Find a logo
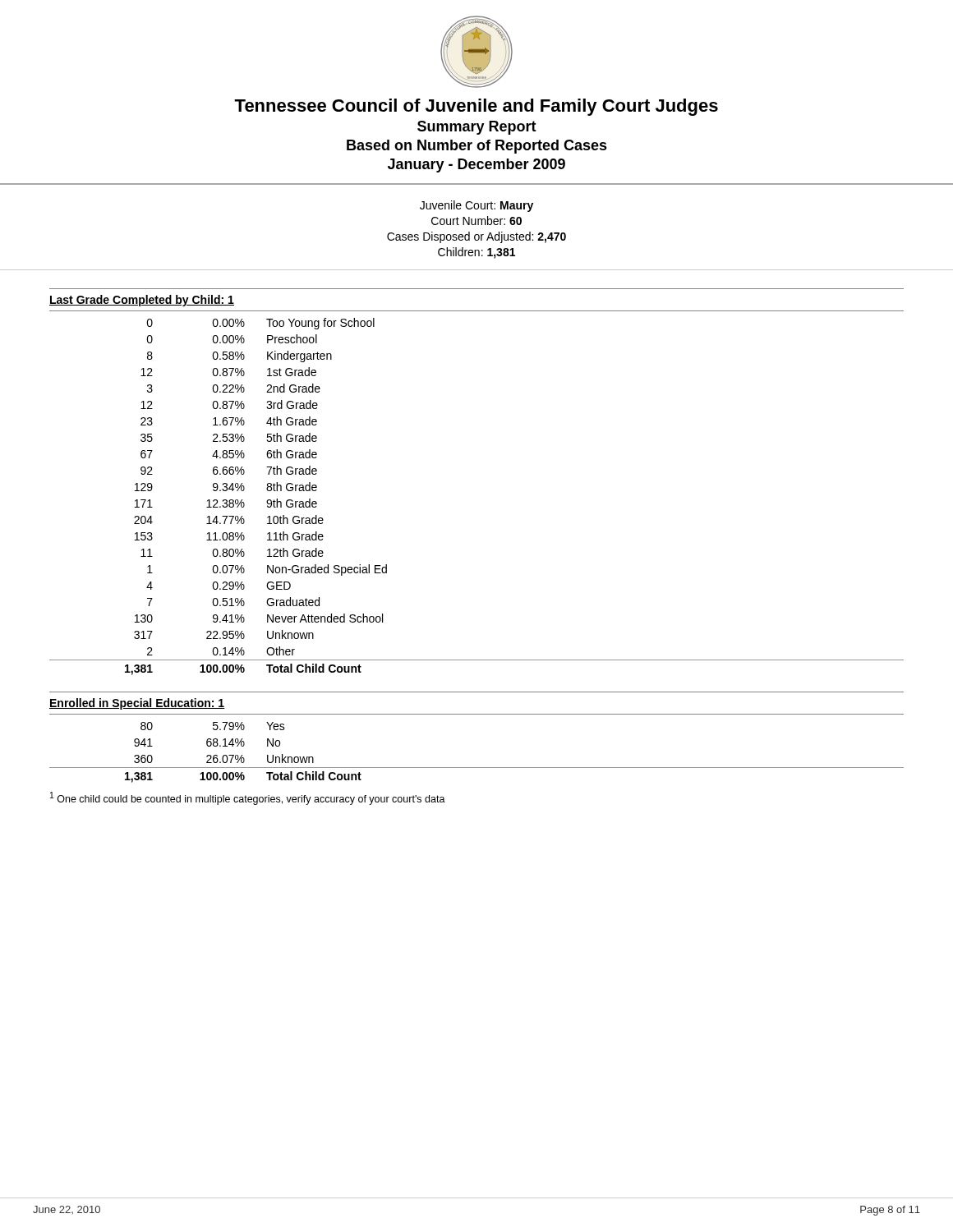 476,52
